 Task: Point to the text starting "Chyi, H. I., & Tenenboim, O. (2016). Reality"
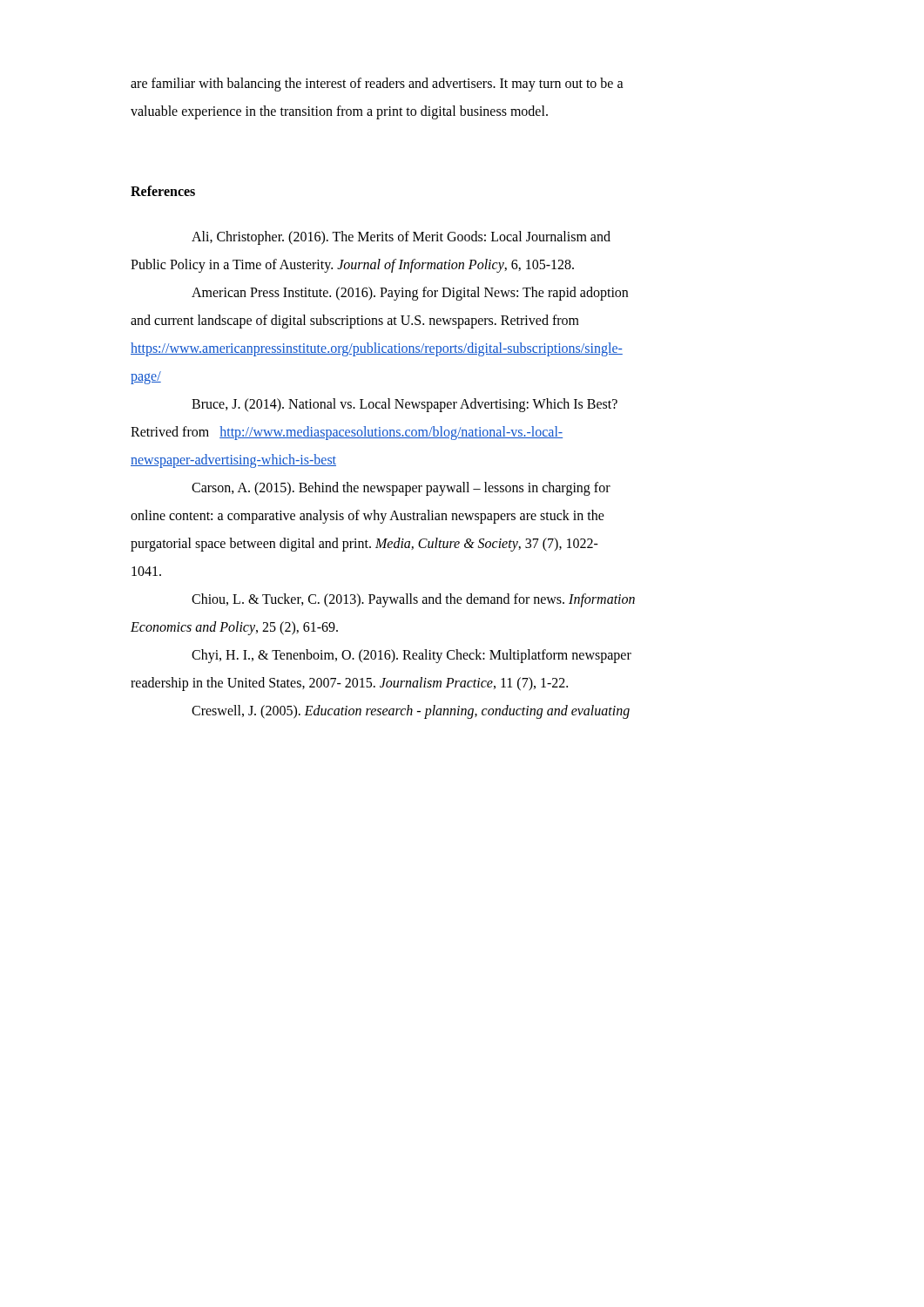(462, 669)
